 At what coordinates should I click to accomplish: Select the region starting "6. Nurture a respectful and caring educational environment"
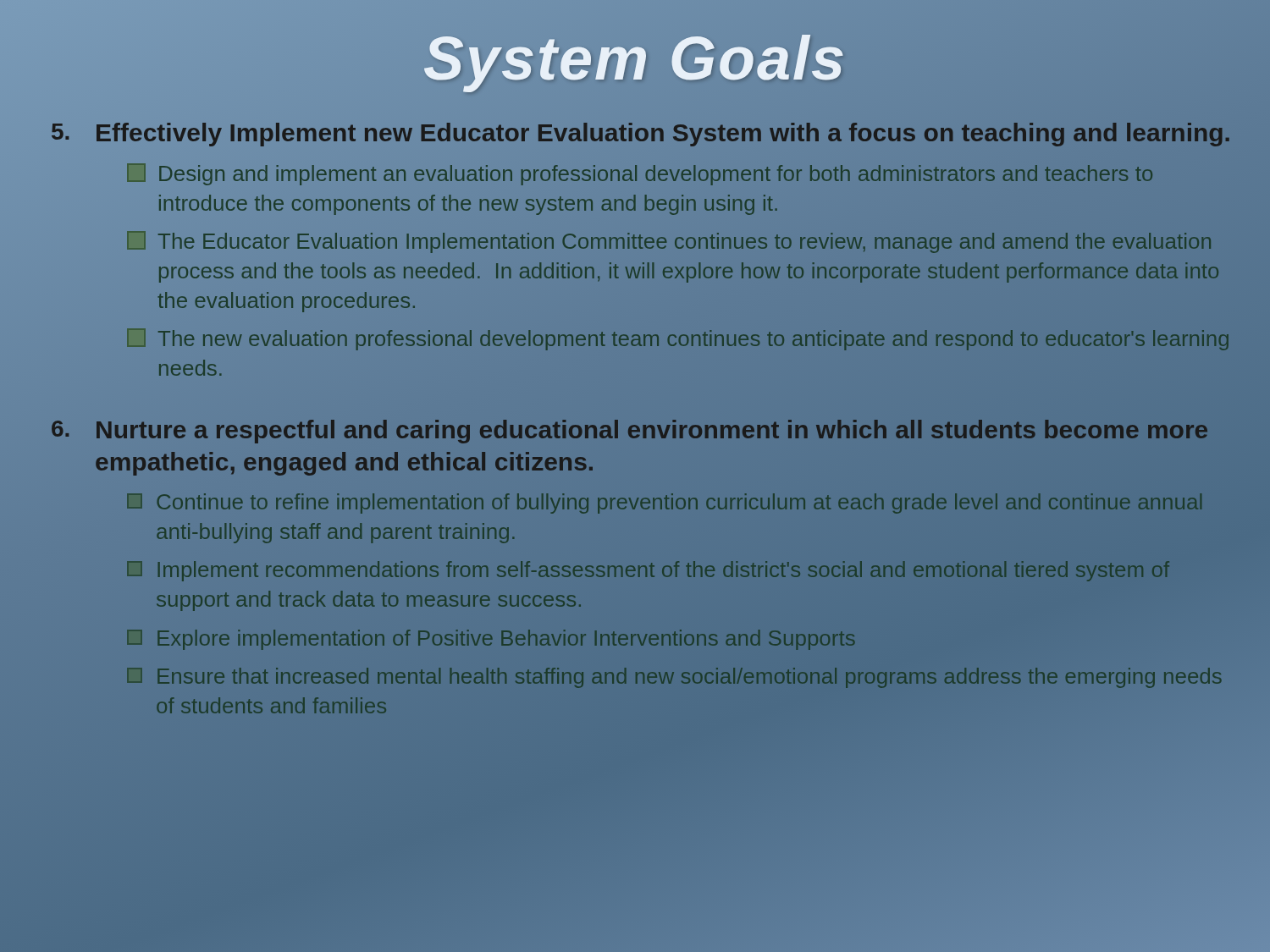648,446
